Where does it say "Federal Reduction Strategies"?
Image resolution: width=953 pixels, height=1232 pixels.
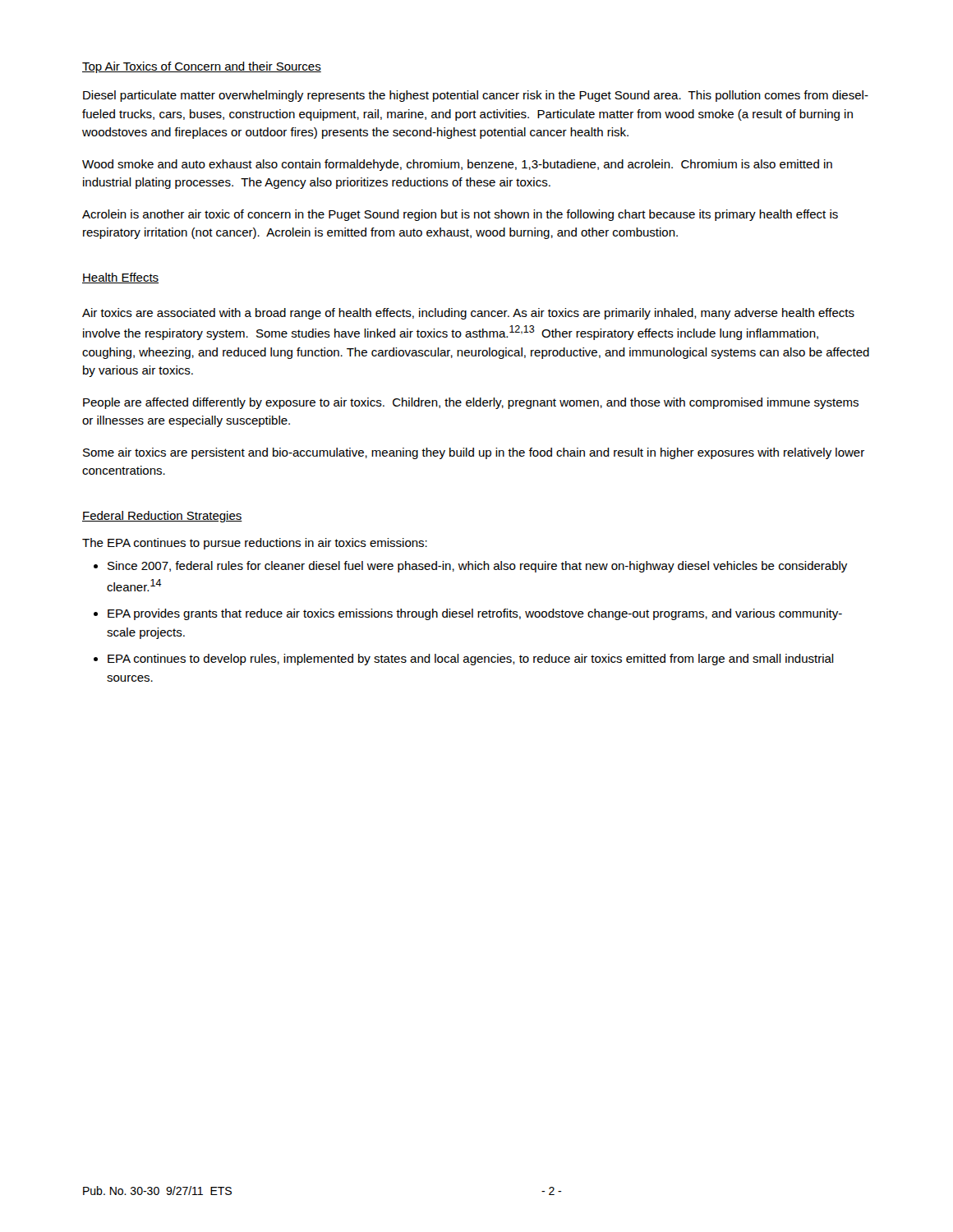(x=162, y=515)
